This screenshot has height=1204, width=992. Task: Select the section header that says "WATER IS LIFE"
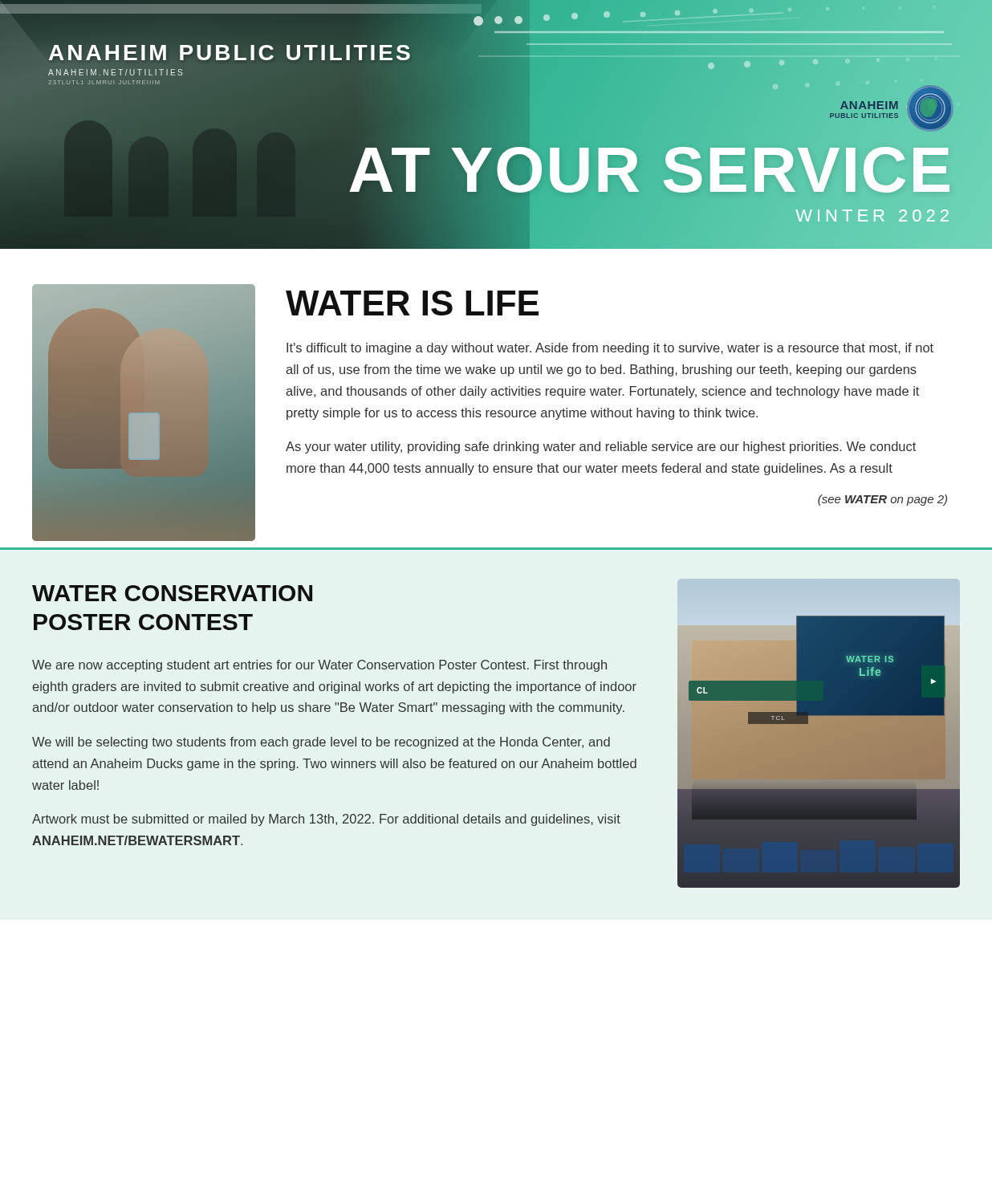(413, 303)
